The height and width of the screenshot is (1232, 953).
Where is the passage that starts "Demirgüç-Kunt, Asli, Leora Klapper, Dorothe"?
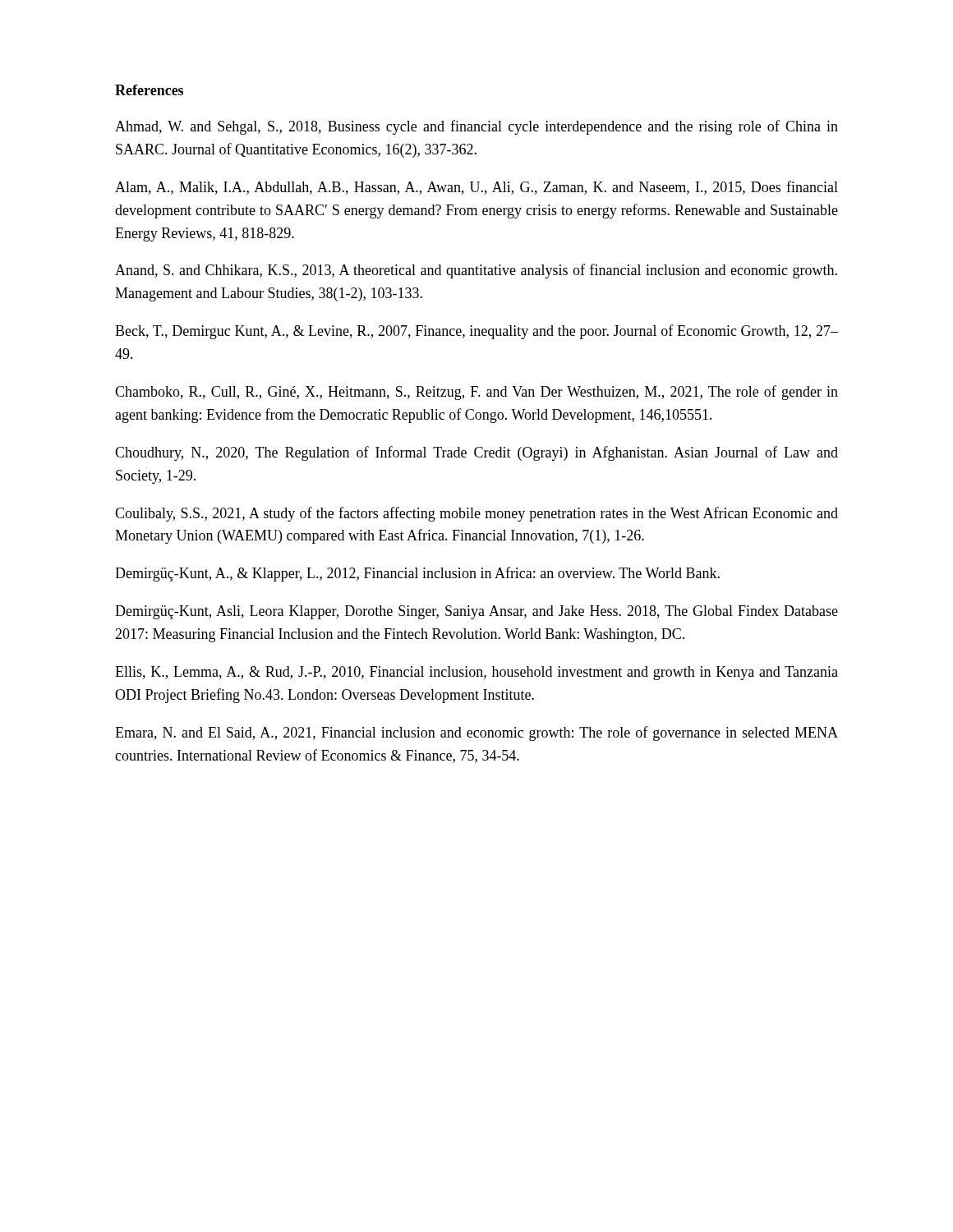tap(476, 623)
